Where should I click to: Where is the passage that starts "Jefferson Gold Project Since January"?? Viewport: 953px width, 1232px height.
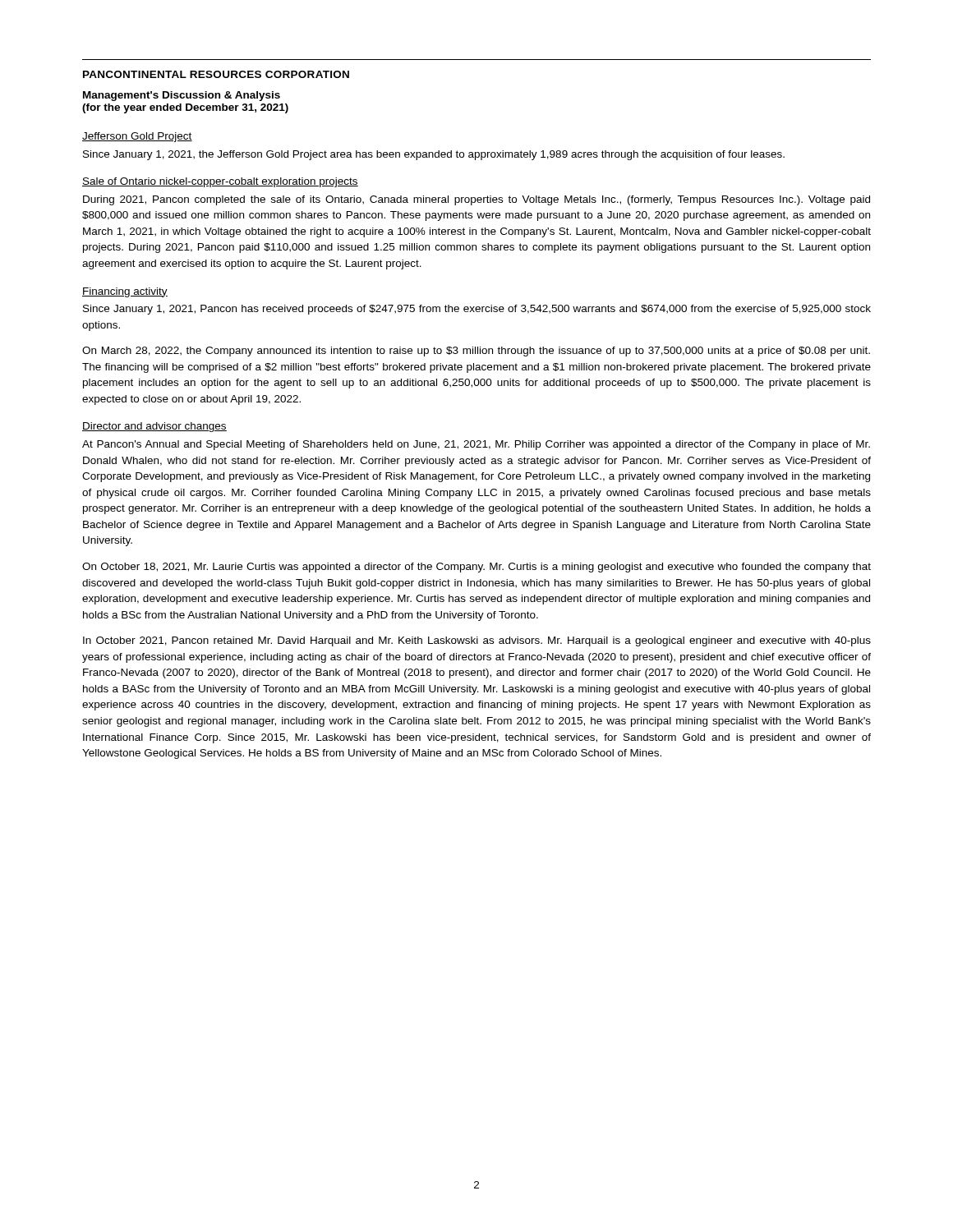coord(476,144)
